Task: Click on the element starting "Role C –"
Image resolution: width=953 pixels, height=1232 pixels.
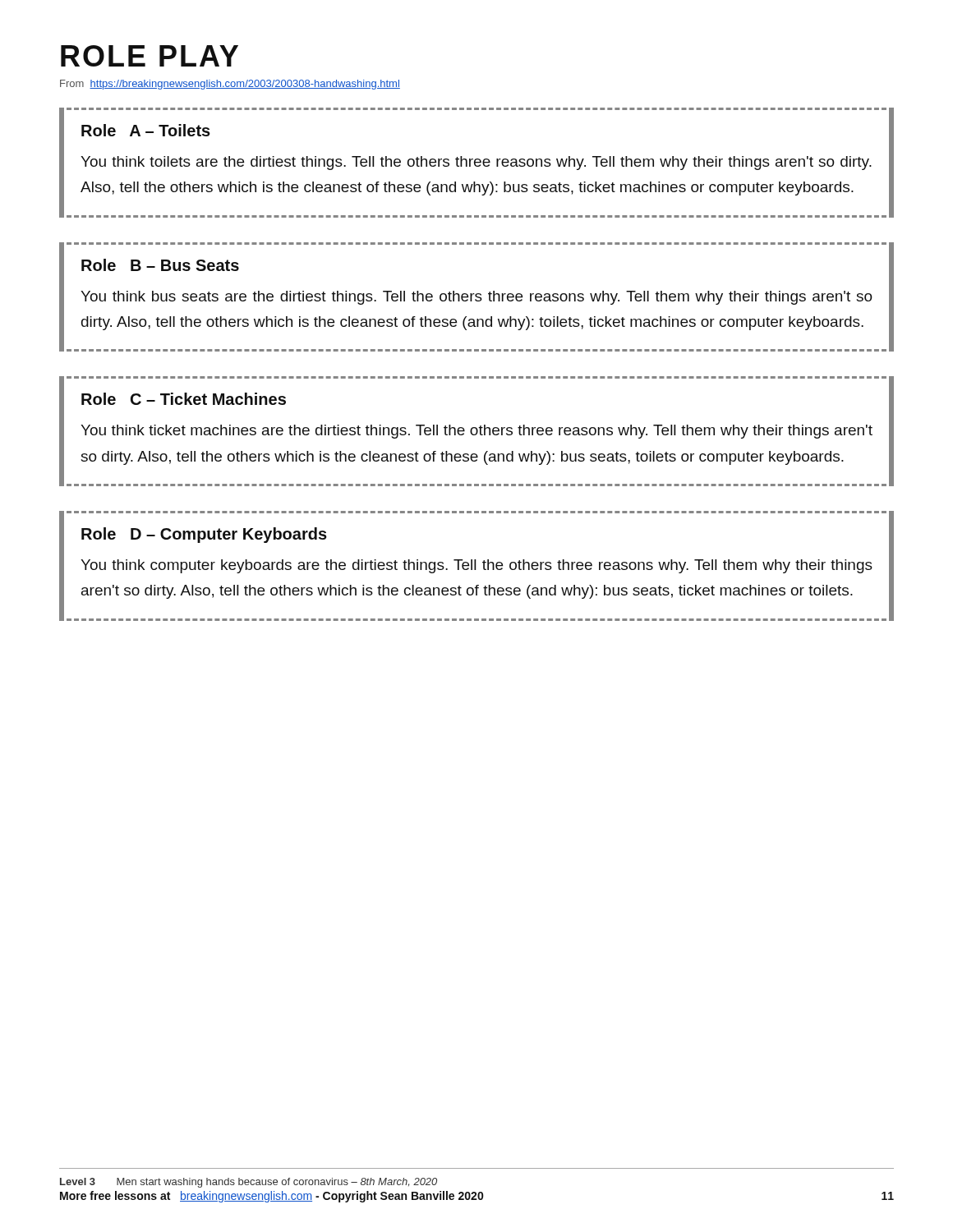Action: (x=476, y=431)
